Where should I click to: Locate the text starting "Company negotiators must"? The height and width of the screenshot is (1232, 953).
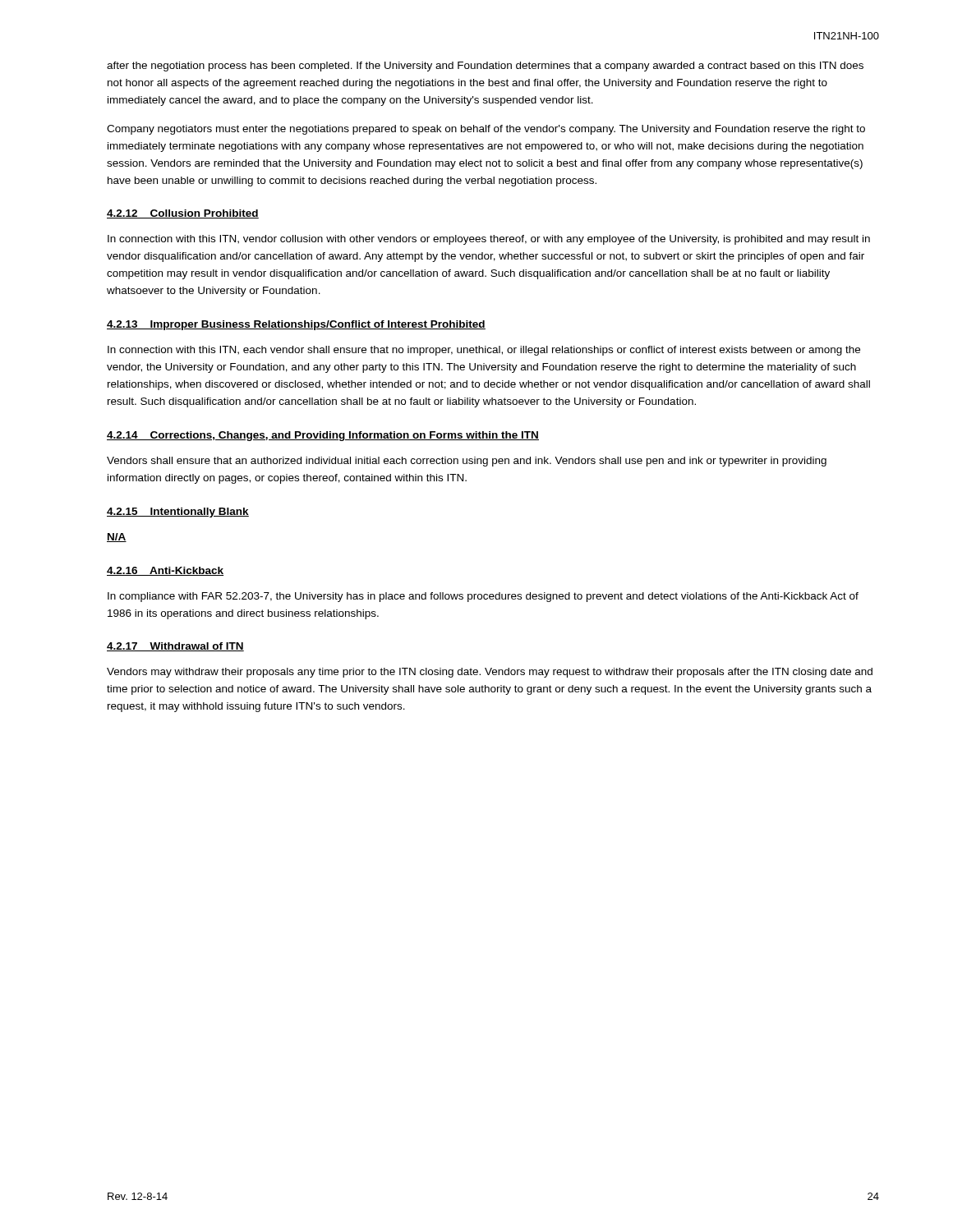[486, 154]
